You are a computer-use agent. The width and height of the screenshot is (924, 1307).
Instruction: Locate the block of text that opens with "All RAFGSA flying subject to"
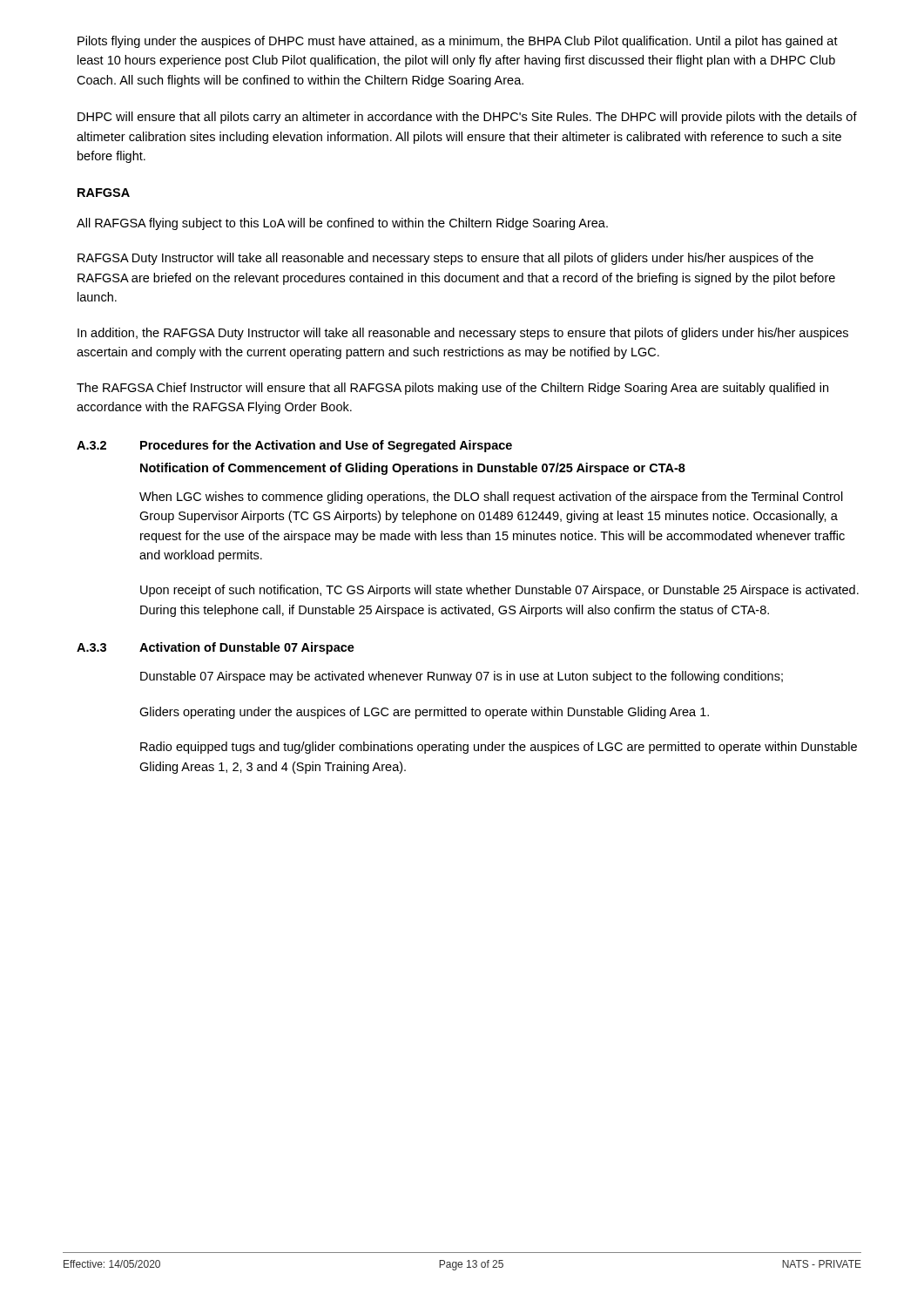click(x=343, y=223)
